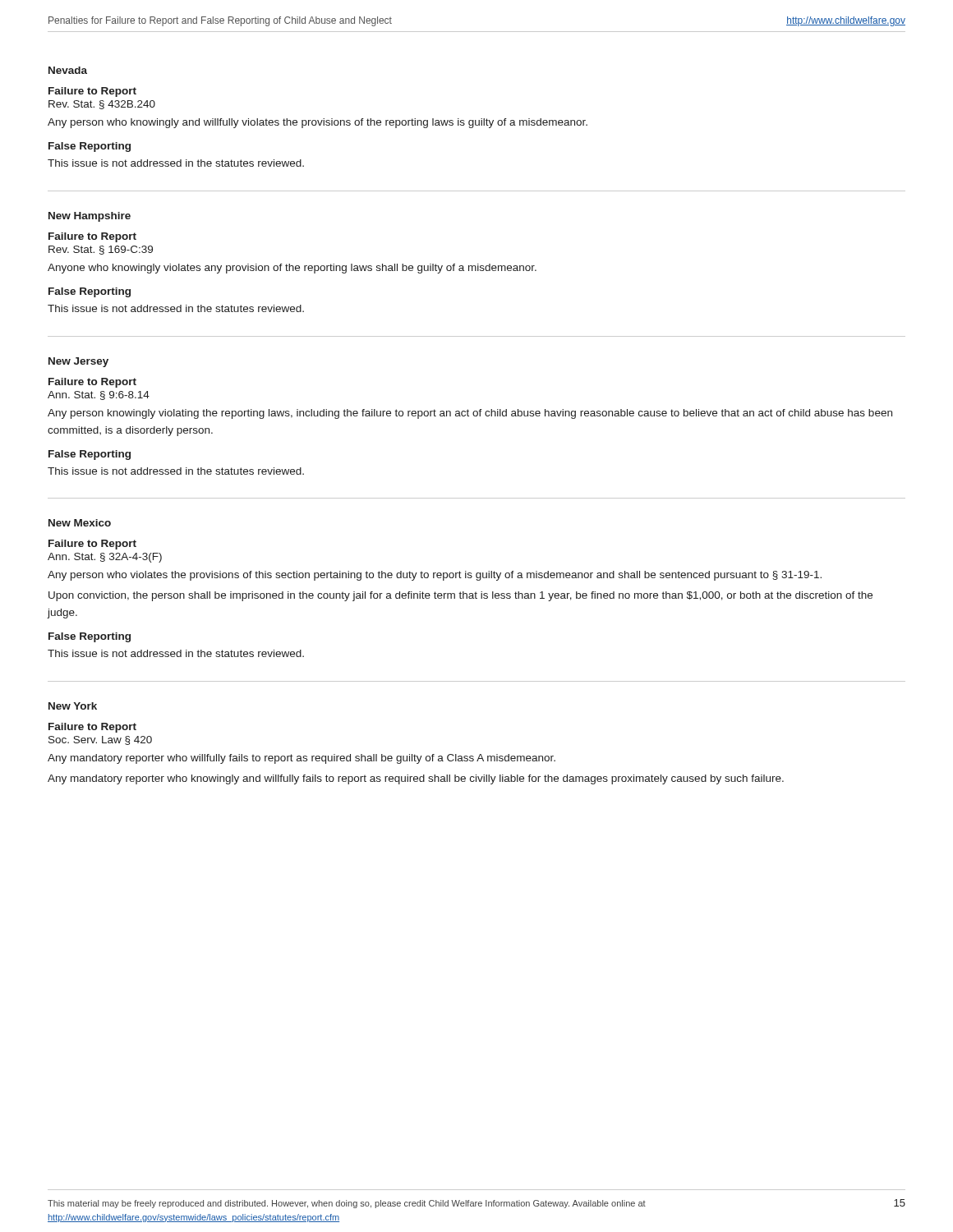Click on the text block with the text "Any person knowingly violating"

point(470,421)
